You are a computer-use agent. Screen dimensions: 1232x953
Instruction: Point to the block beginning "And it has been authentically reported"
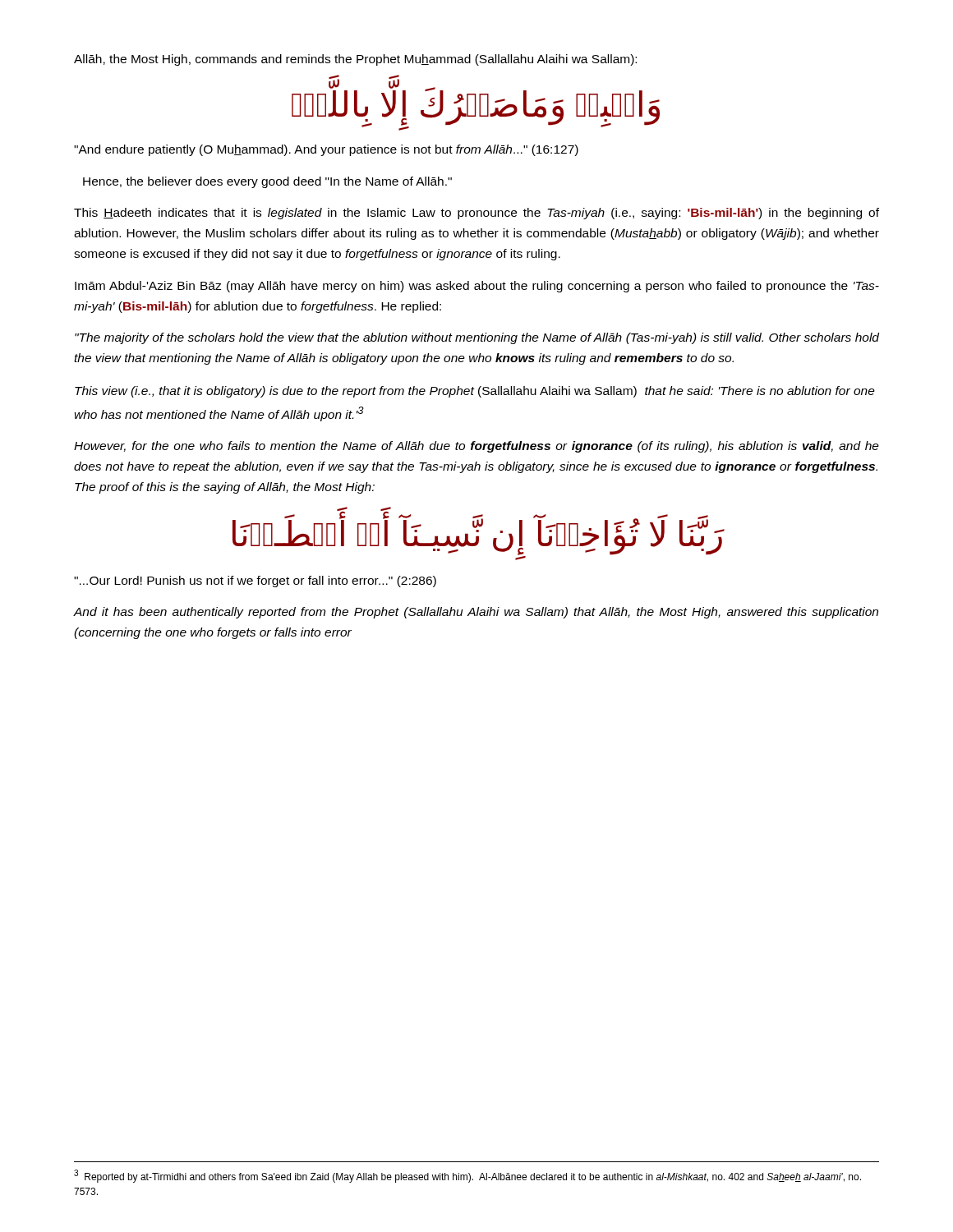pyautogui.click(x=476, y=622)
